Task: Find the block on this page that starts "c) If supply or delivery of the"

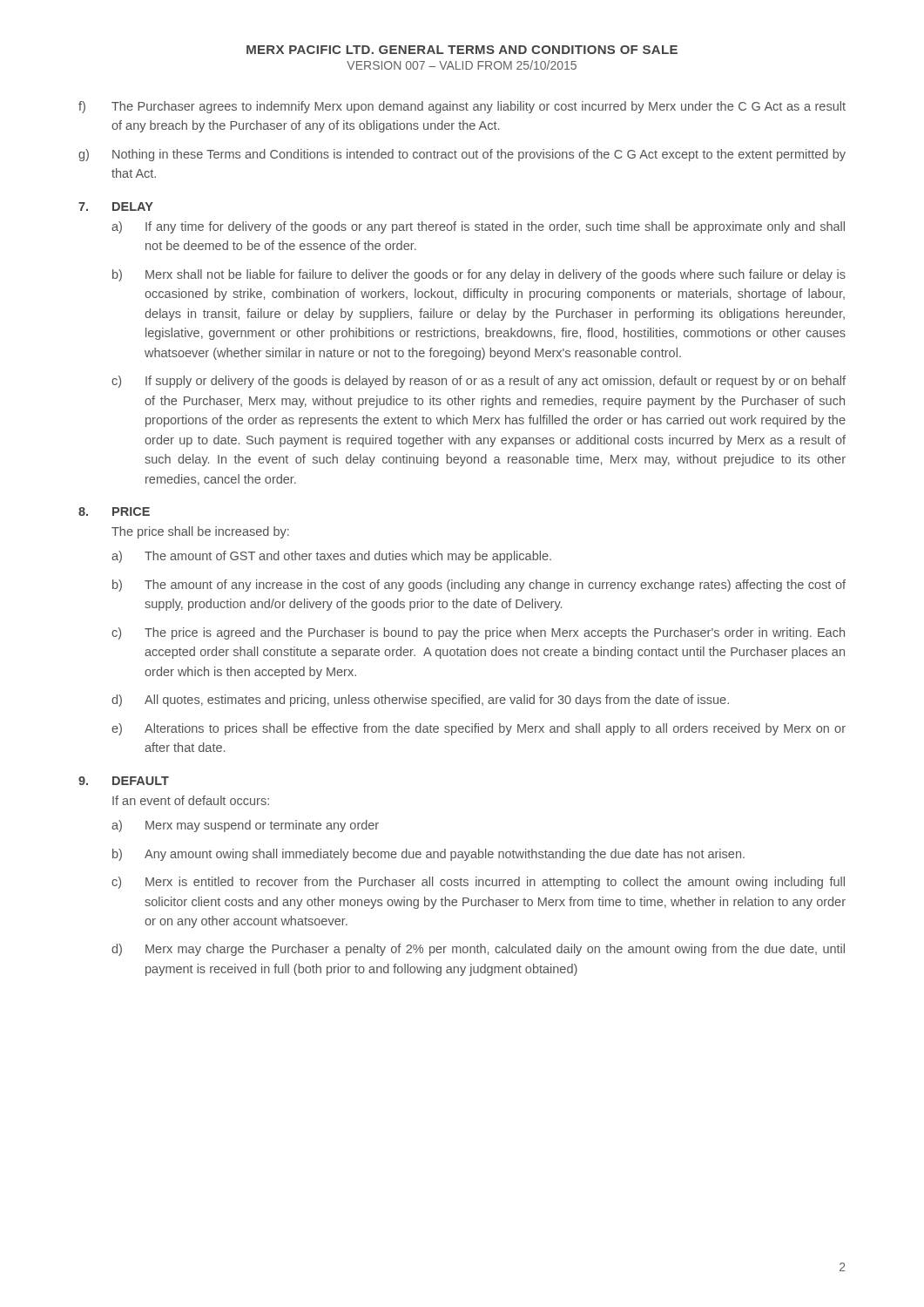Action: (479, 430)
